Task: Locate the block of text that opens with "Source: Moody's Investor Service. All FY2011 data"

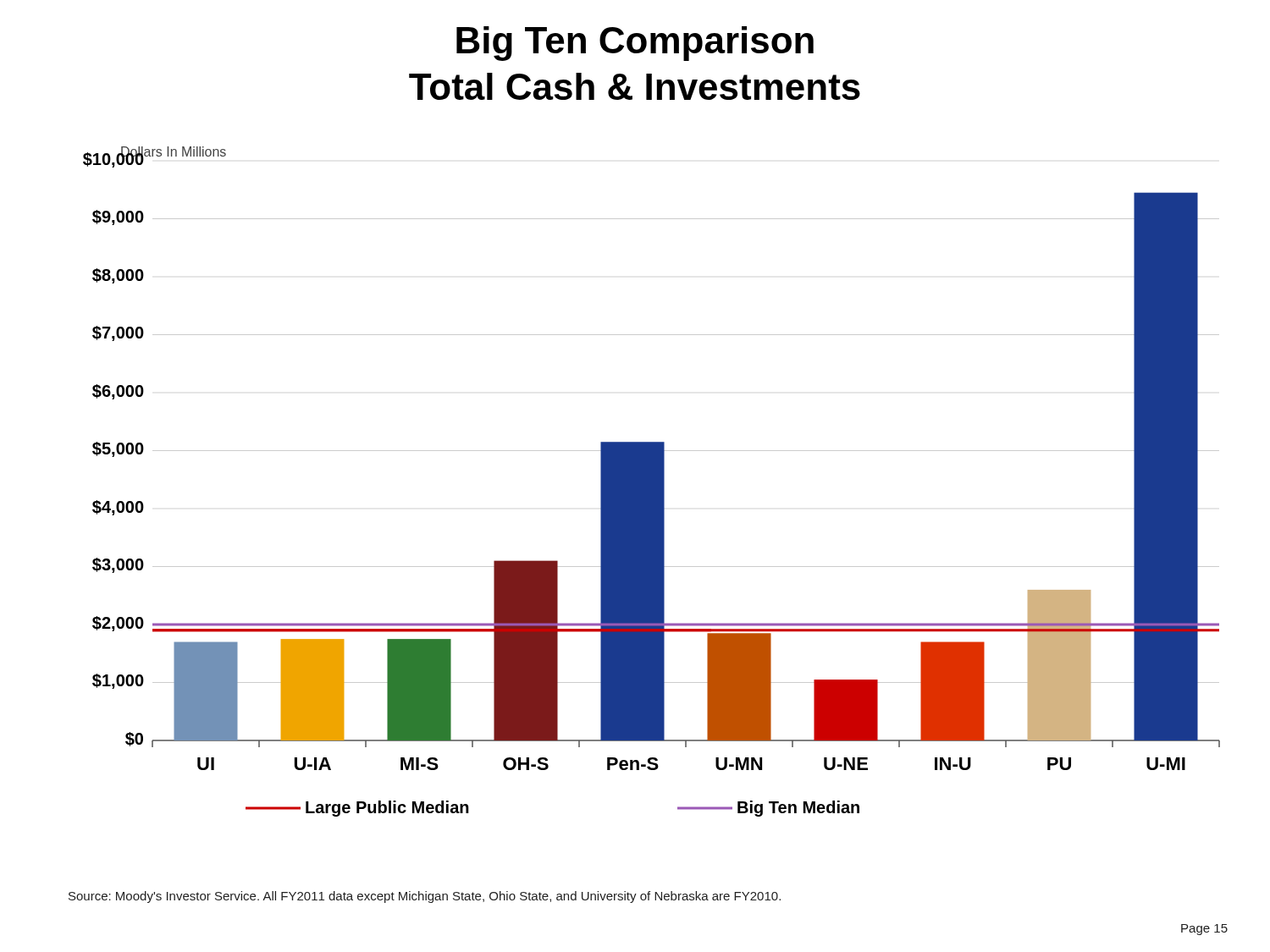Action: click(425, 896)
